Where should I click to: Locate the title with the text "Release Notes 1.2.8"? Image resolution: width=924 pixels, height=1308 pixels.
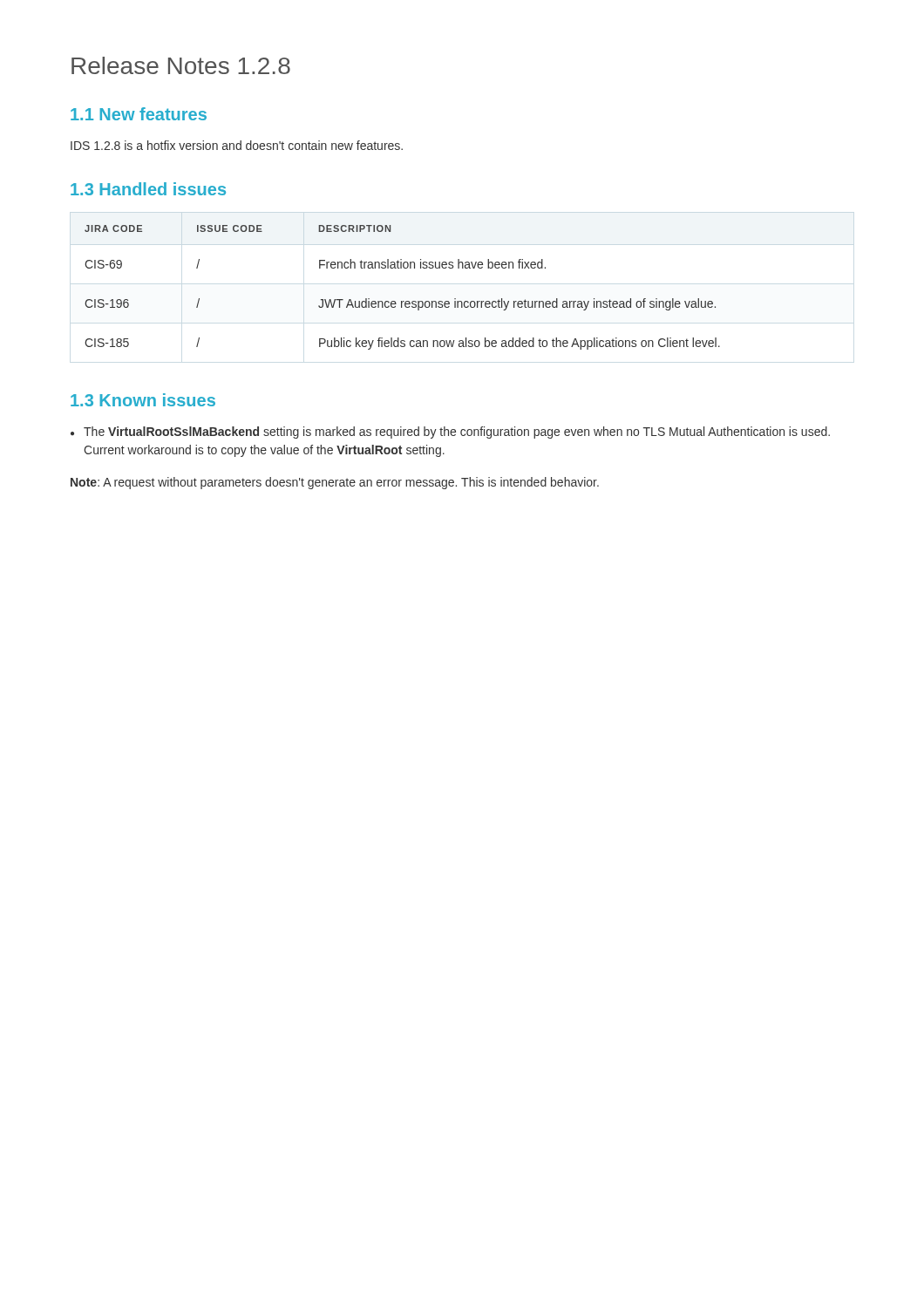(181, 65)
